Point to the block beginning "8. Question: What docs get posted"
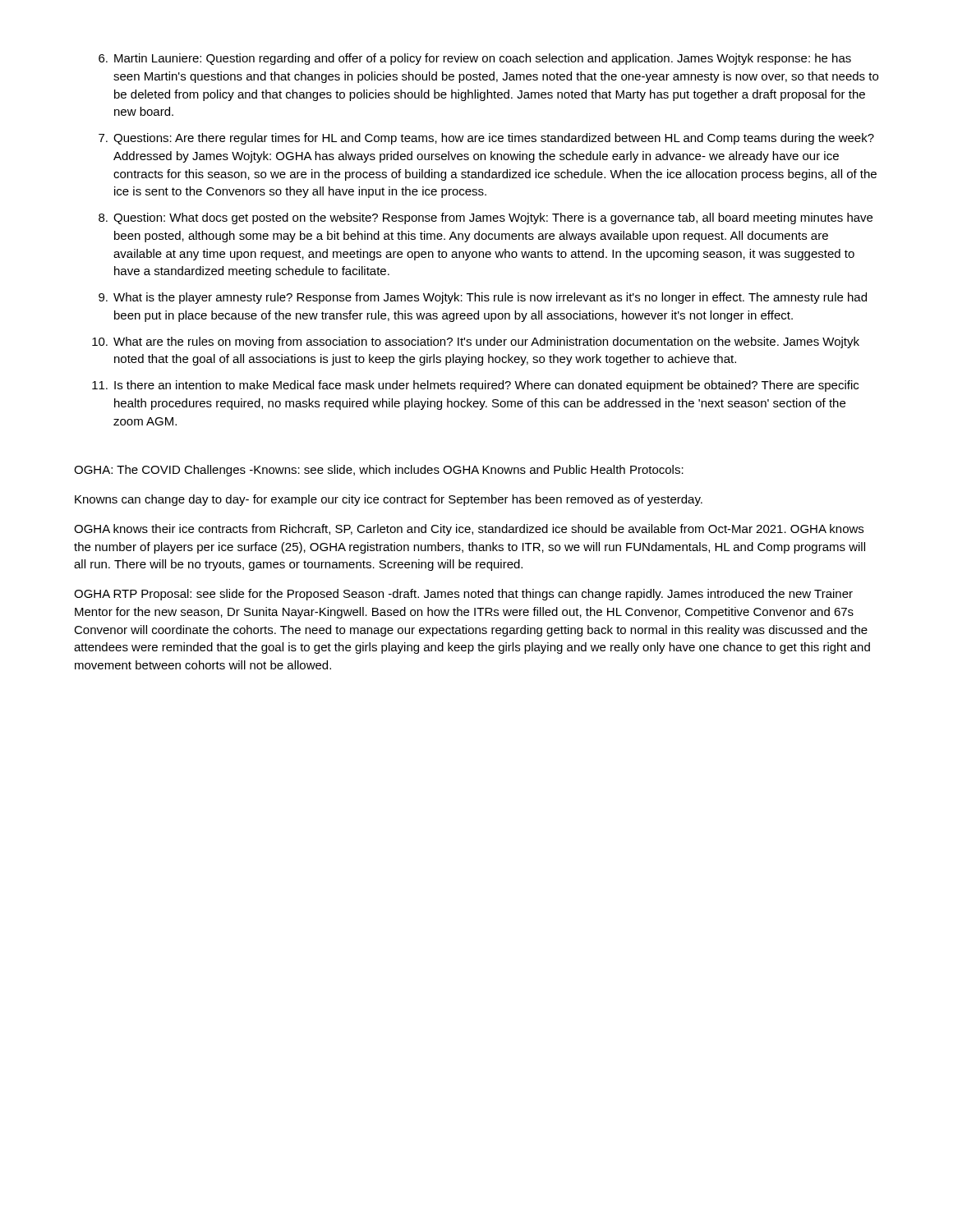953x1232 pixels. click(476, 244)
